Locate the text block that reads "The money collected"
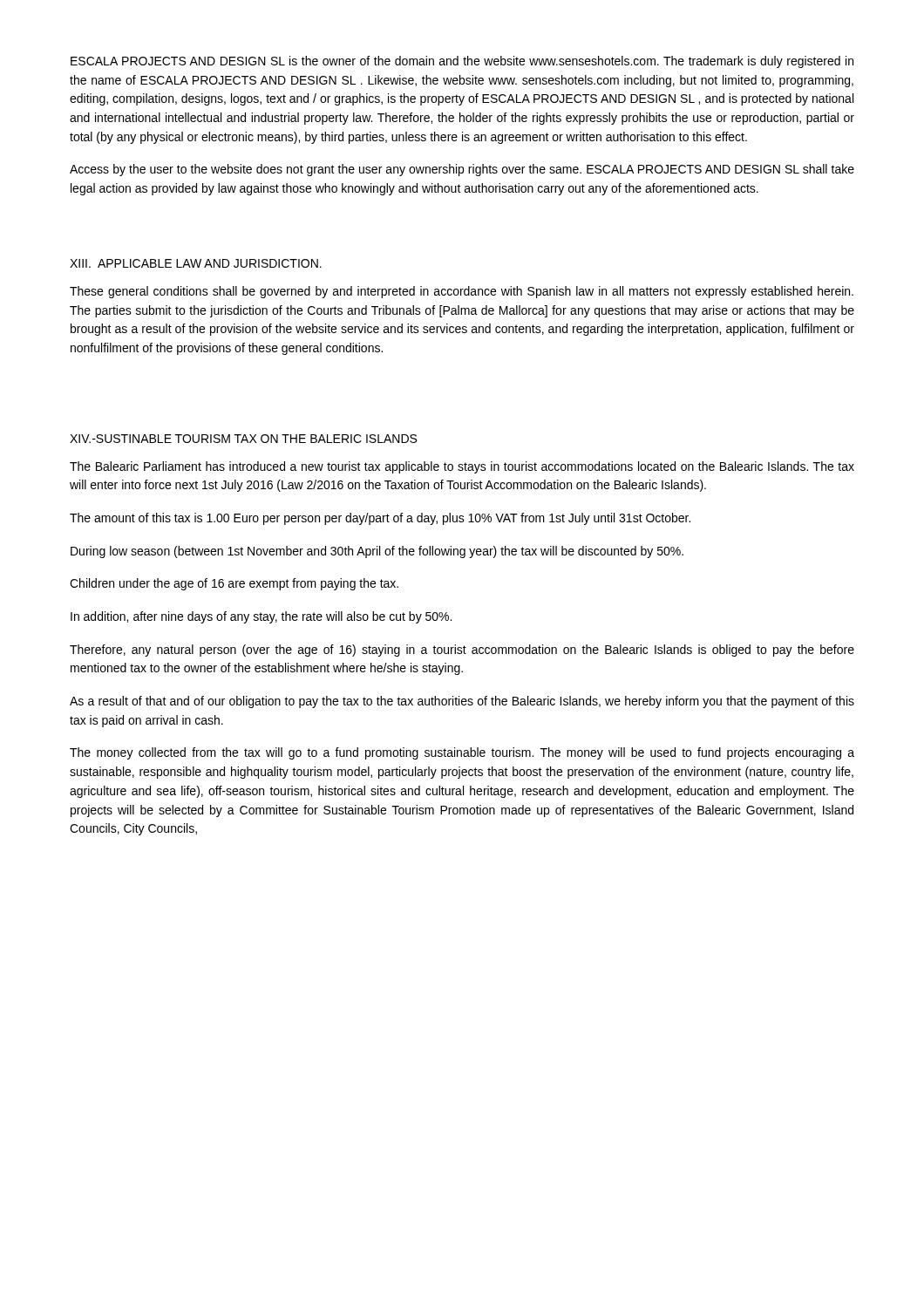Viewport: 924px width, 1308px height. pyautogui.click(x=462, y=791)
